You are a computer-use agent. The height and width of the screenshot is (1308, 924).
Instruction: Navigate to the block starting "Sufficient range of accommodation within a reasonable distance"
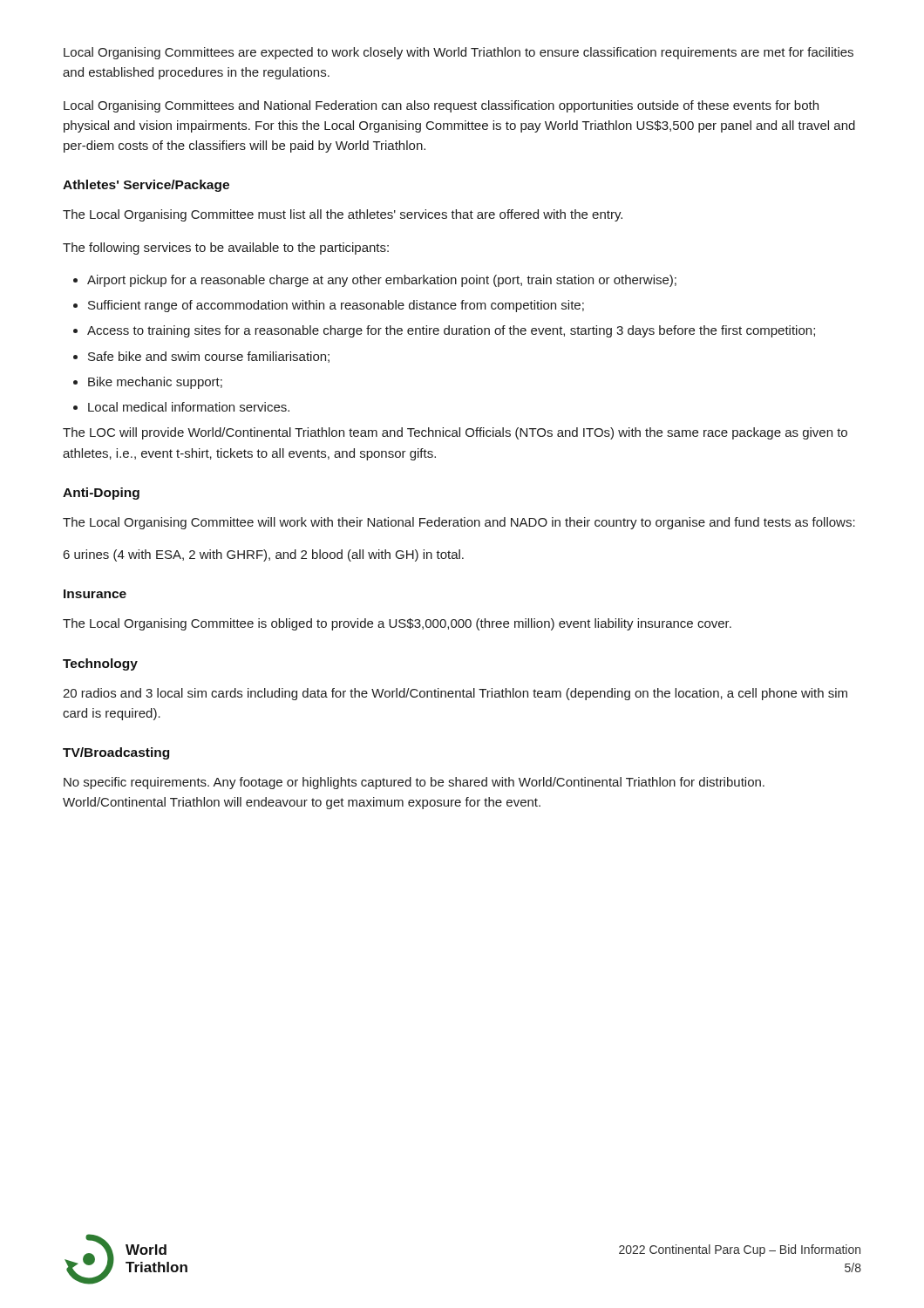(x=462, y=305)
